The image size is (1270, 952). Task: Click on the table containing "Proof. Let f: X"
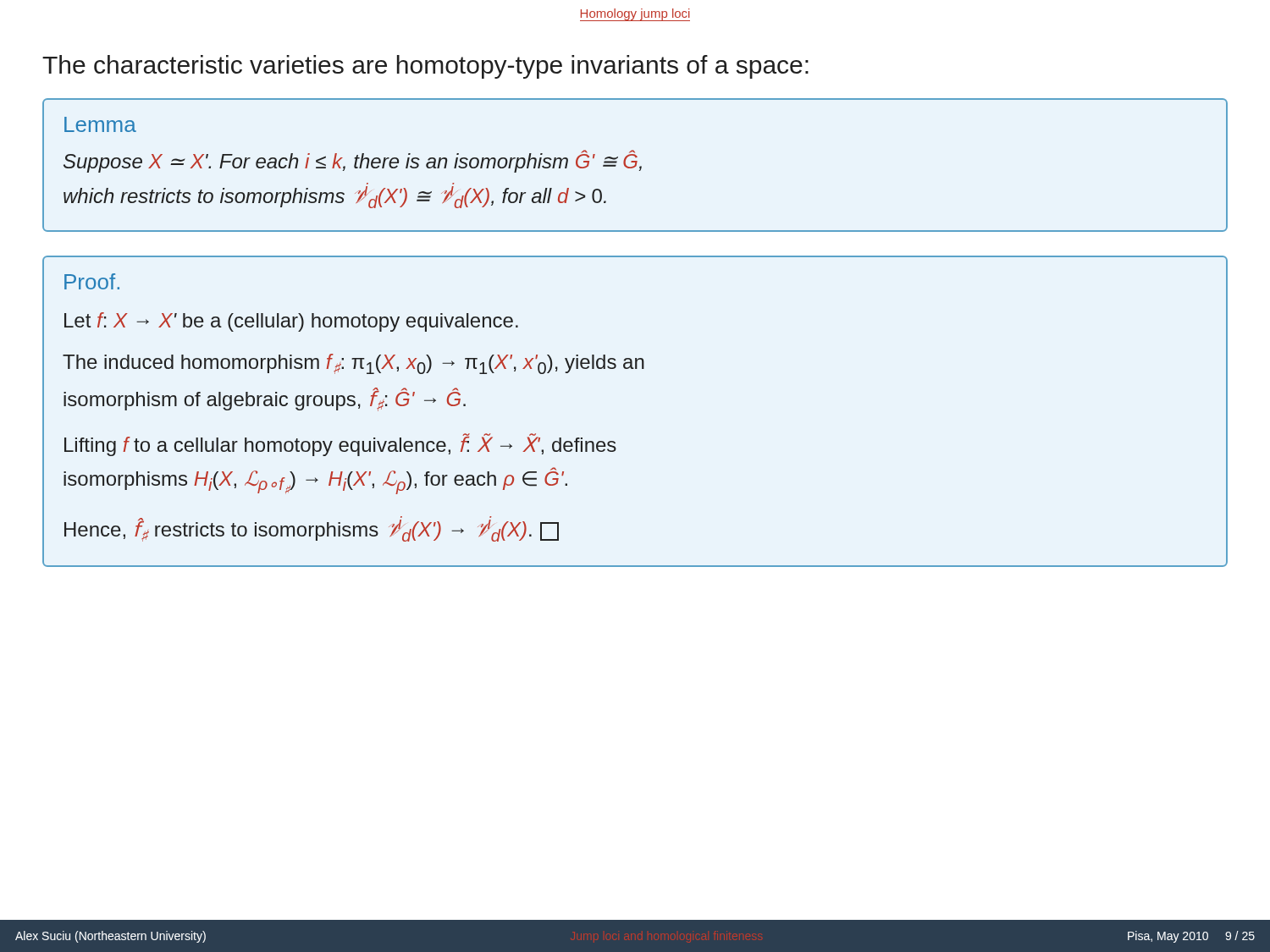pyautogui.click(x=635, y=411)
